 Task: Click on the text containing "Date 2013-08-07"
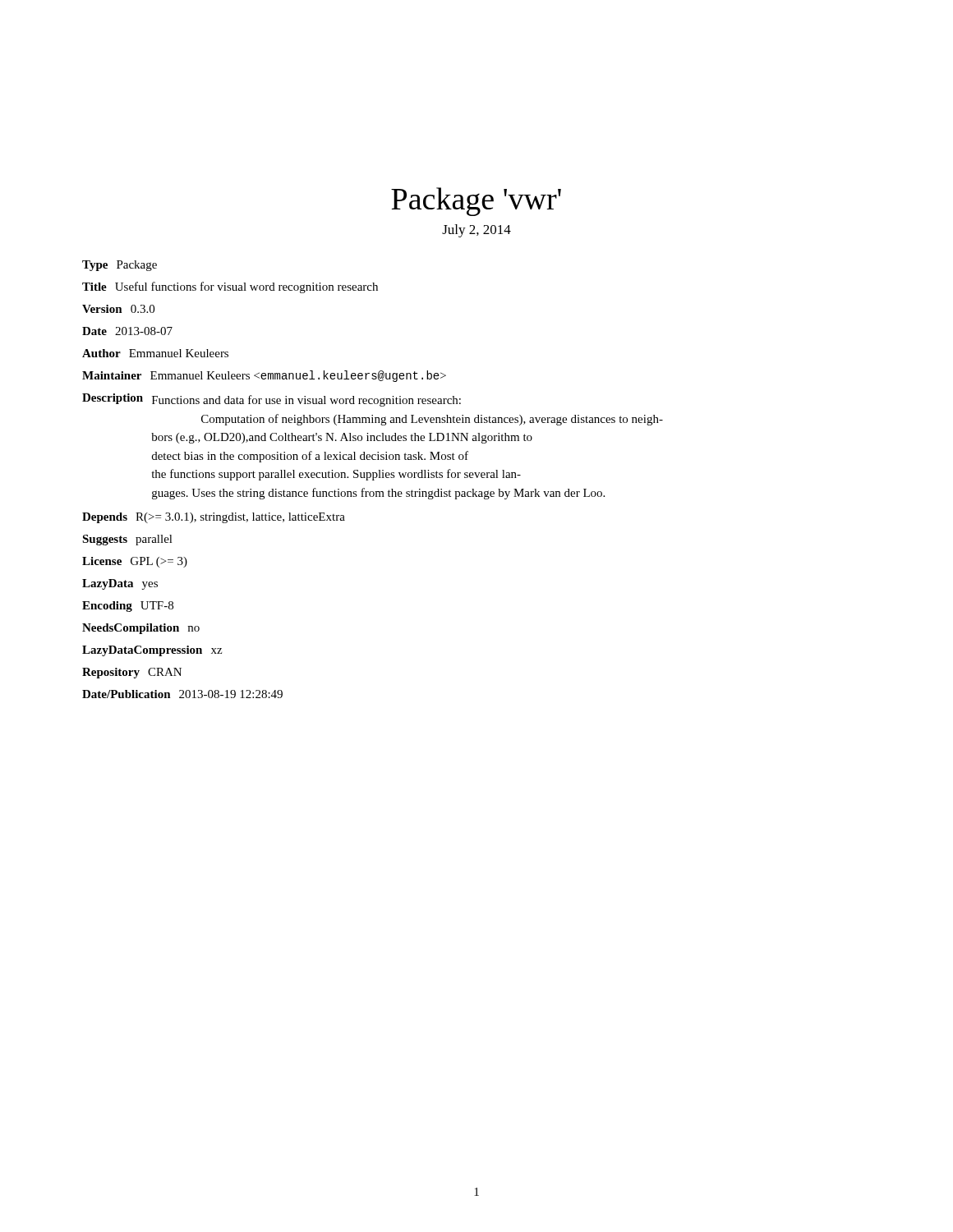pyautogui.click(x=127, y=331)
